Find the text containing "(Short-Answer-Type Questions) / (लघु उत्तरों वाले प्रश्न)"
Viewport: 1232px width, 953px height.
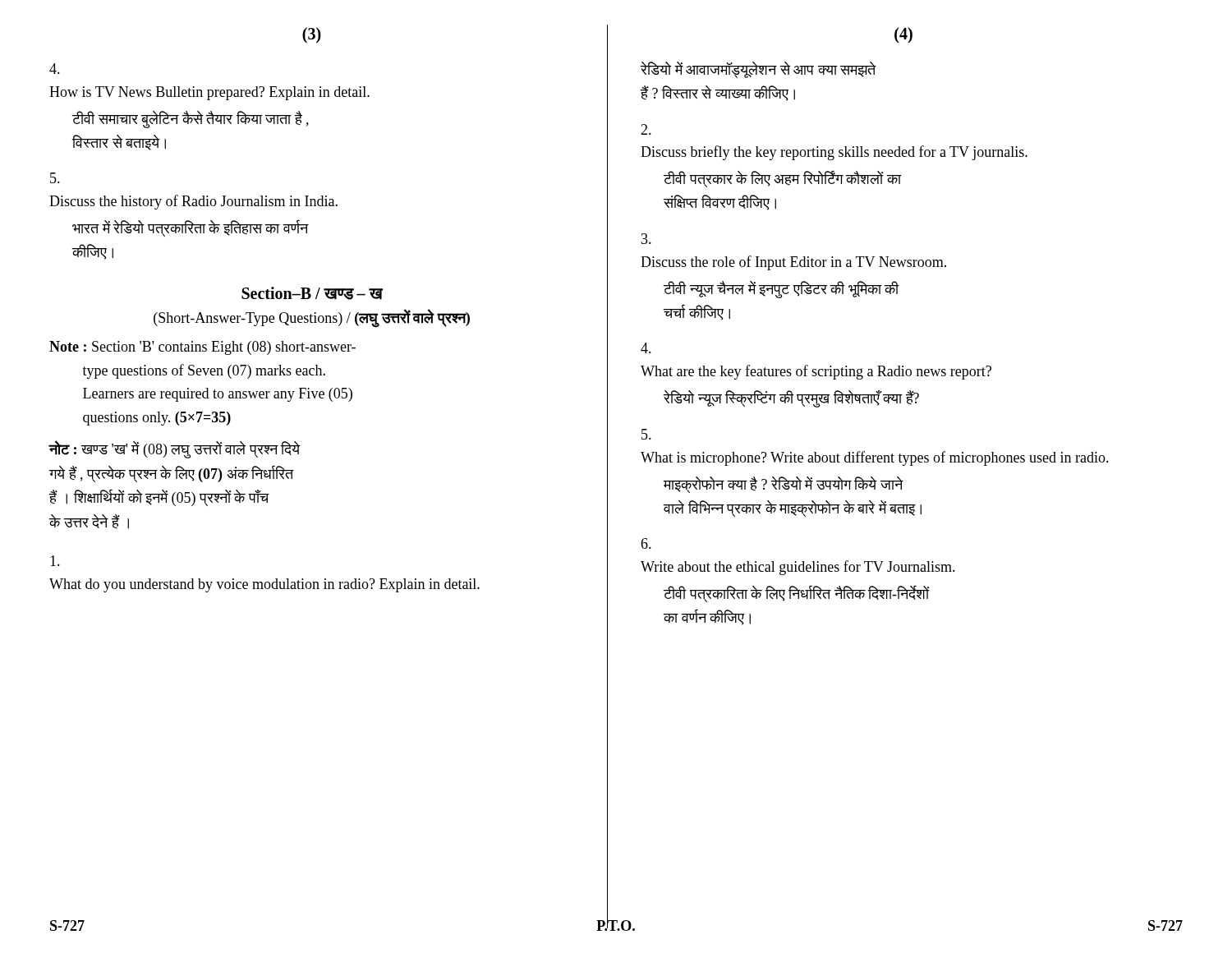click(312, 318)
